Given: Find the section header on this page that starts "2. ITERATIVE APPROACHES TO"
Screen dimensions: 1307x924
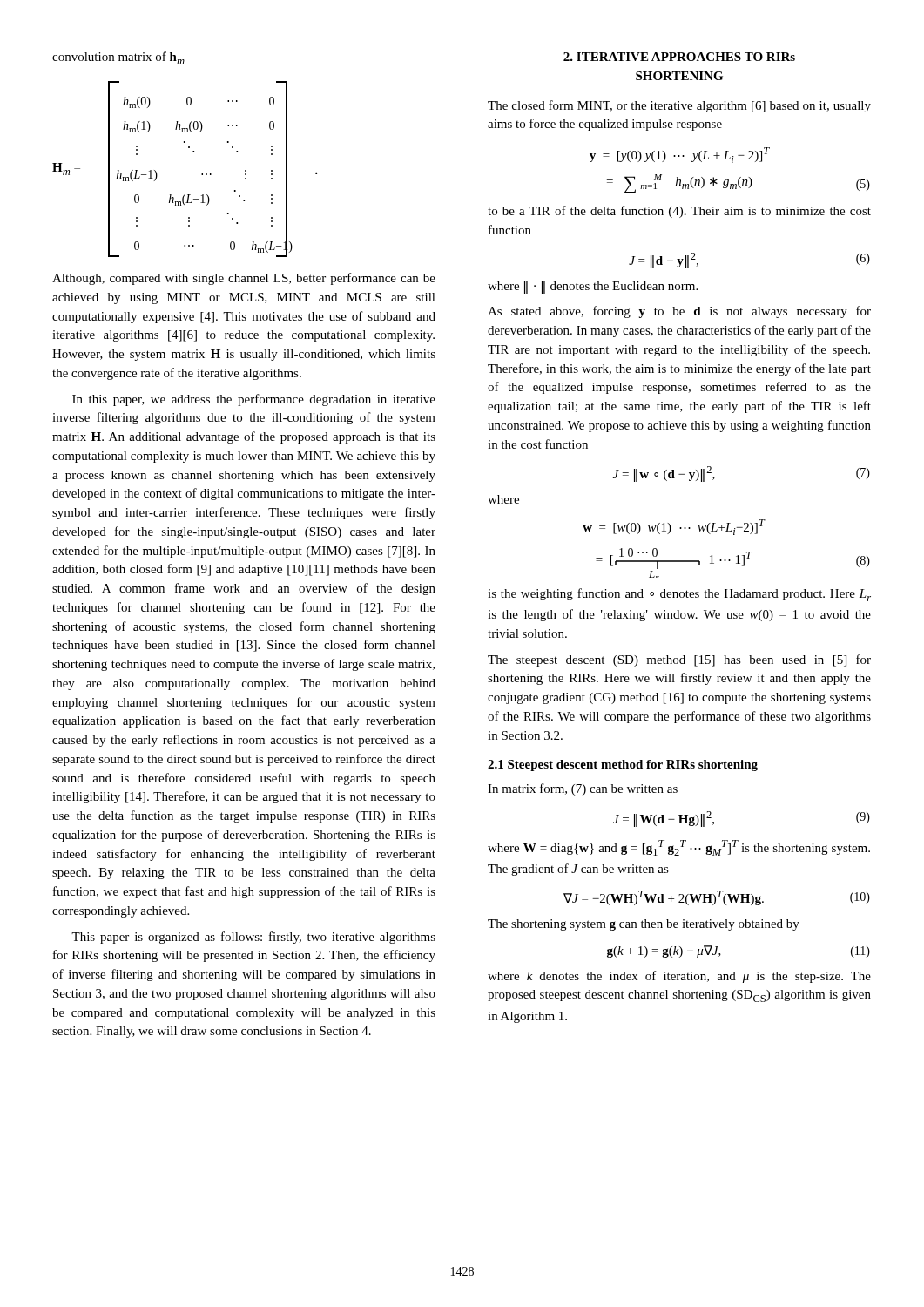Looking at the screenshot, I should [x=679, y=66].
